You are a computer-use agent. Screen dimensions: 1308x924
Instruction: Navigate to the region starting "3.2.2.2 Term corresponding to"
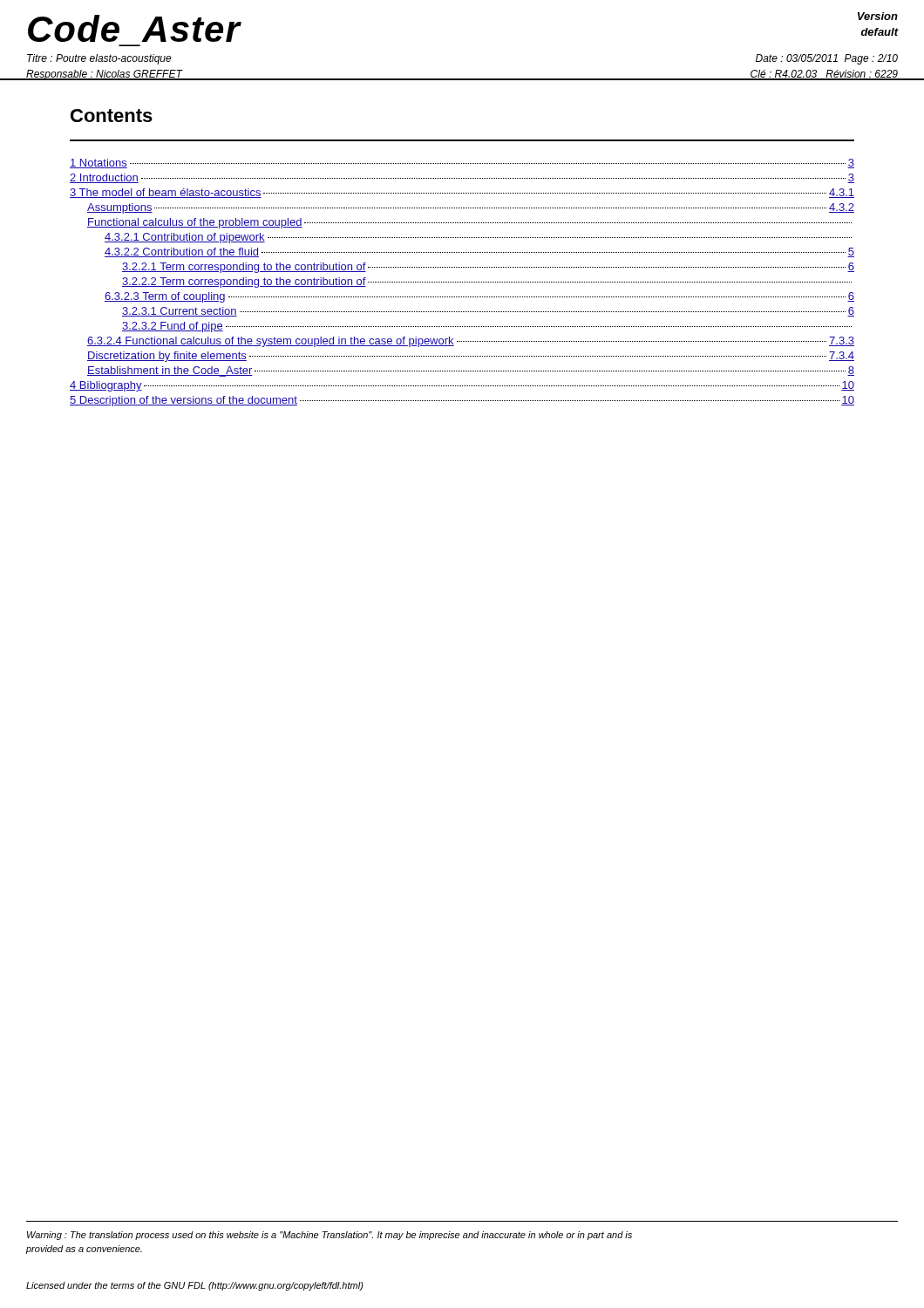487,281
